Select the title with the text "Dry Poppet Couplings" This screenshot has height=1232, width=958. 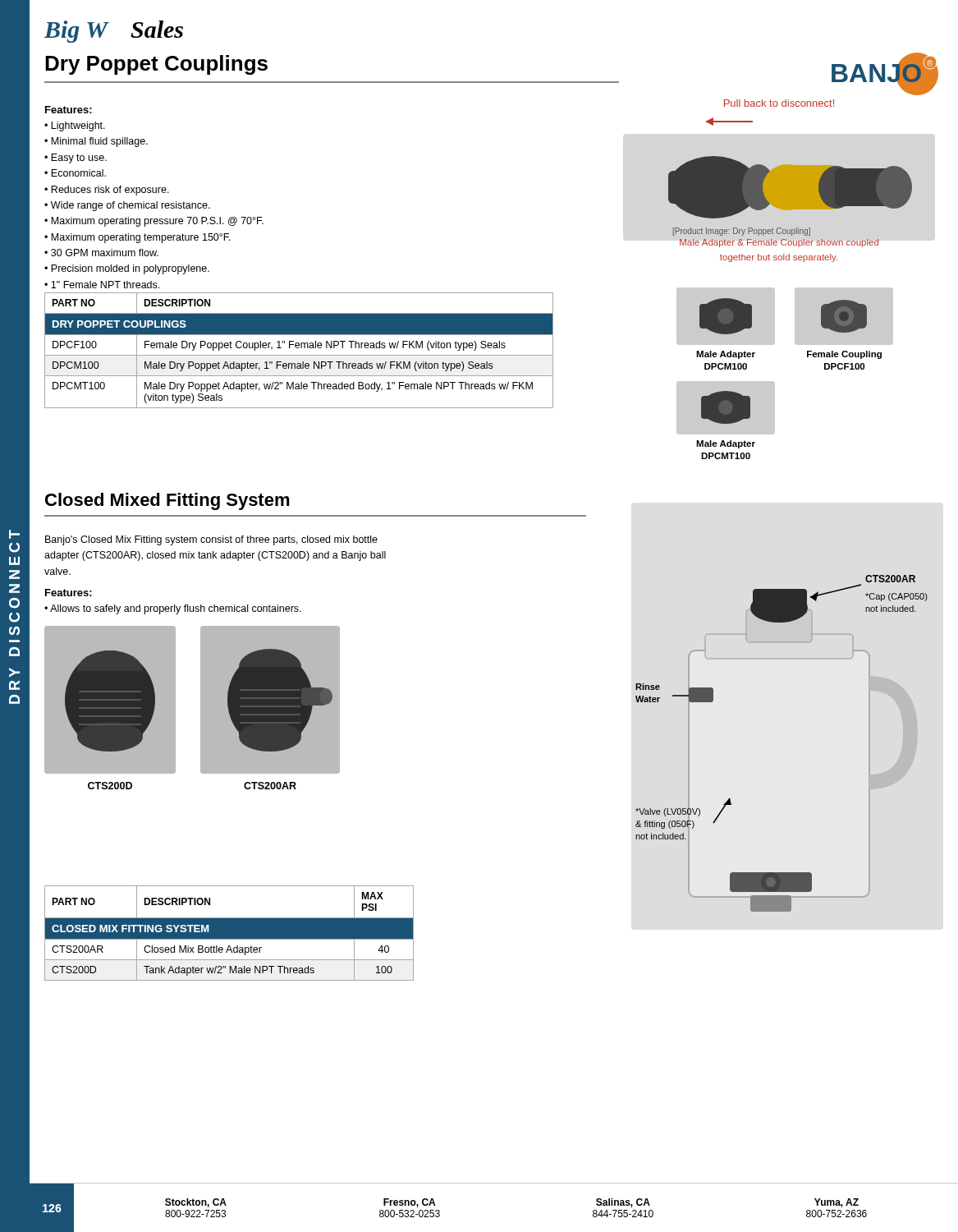click(156, 65)
